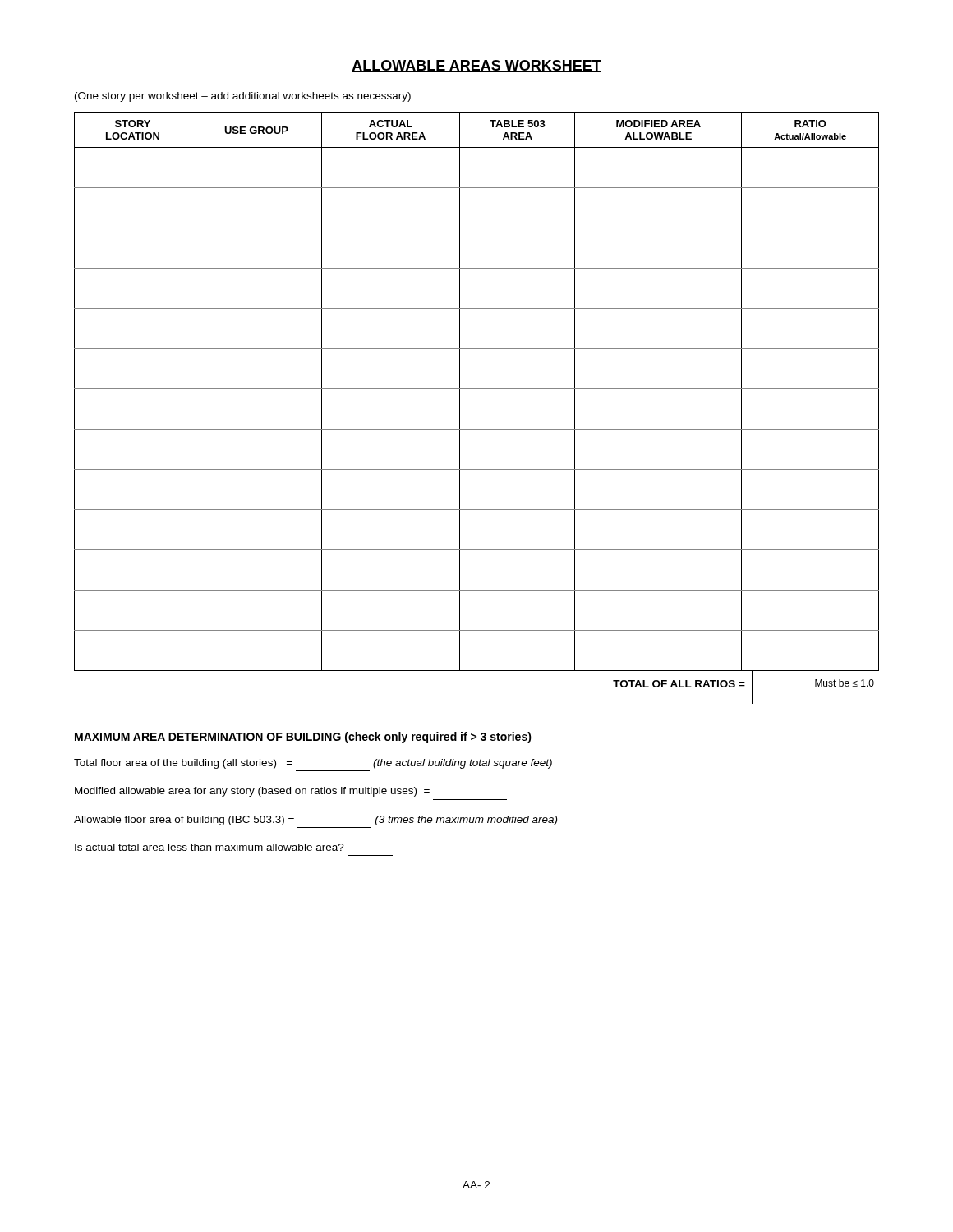
Task: Click on the element starting "Total floor area of"
Action: [x=313, y=764]
